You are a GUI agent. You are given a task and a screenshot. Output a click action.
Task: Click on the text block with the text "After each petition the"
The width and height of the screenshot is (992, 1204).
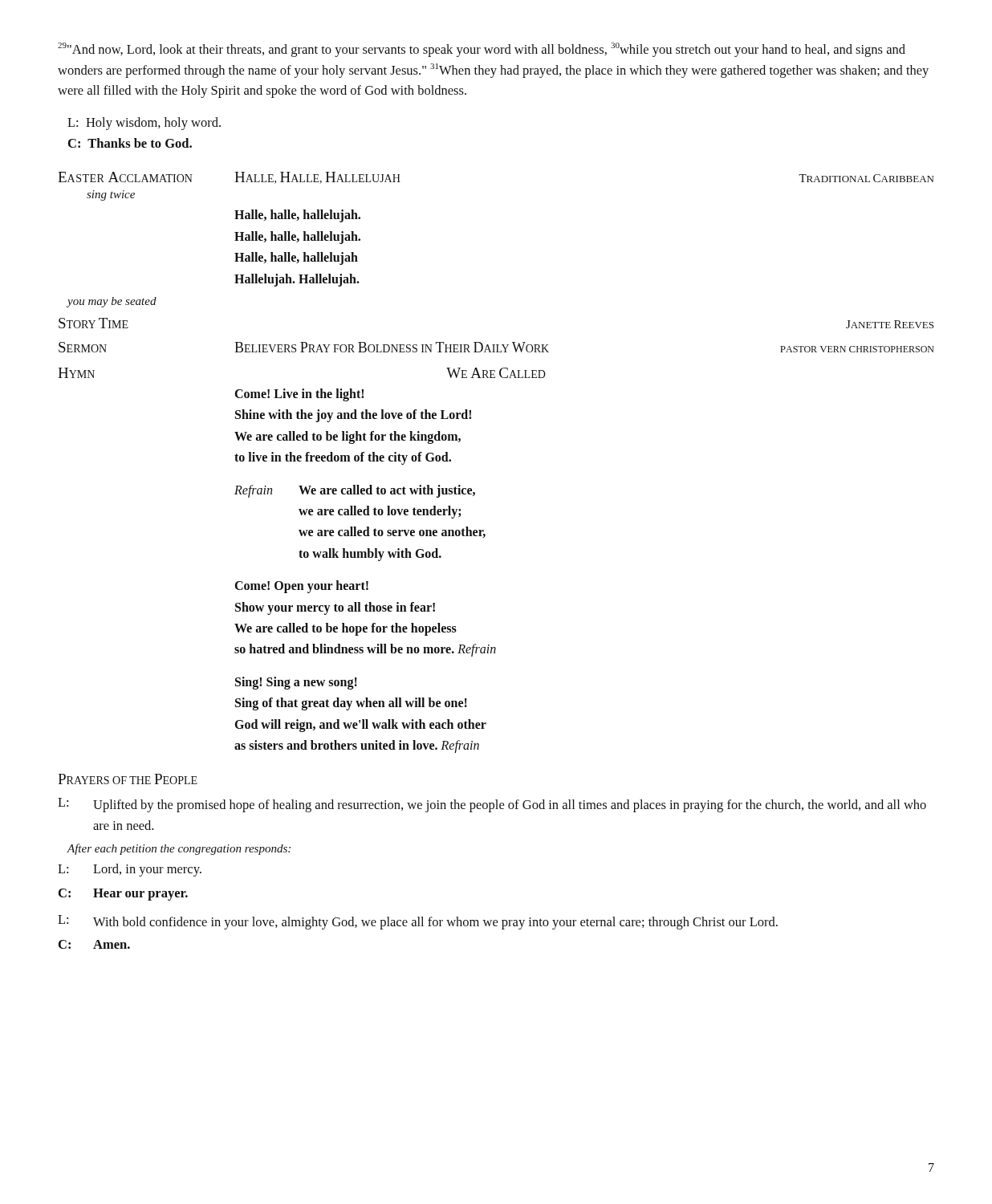click(x=180, y=849)
